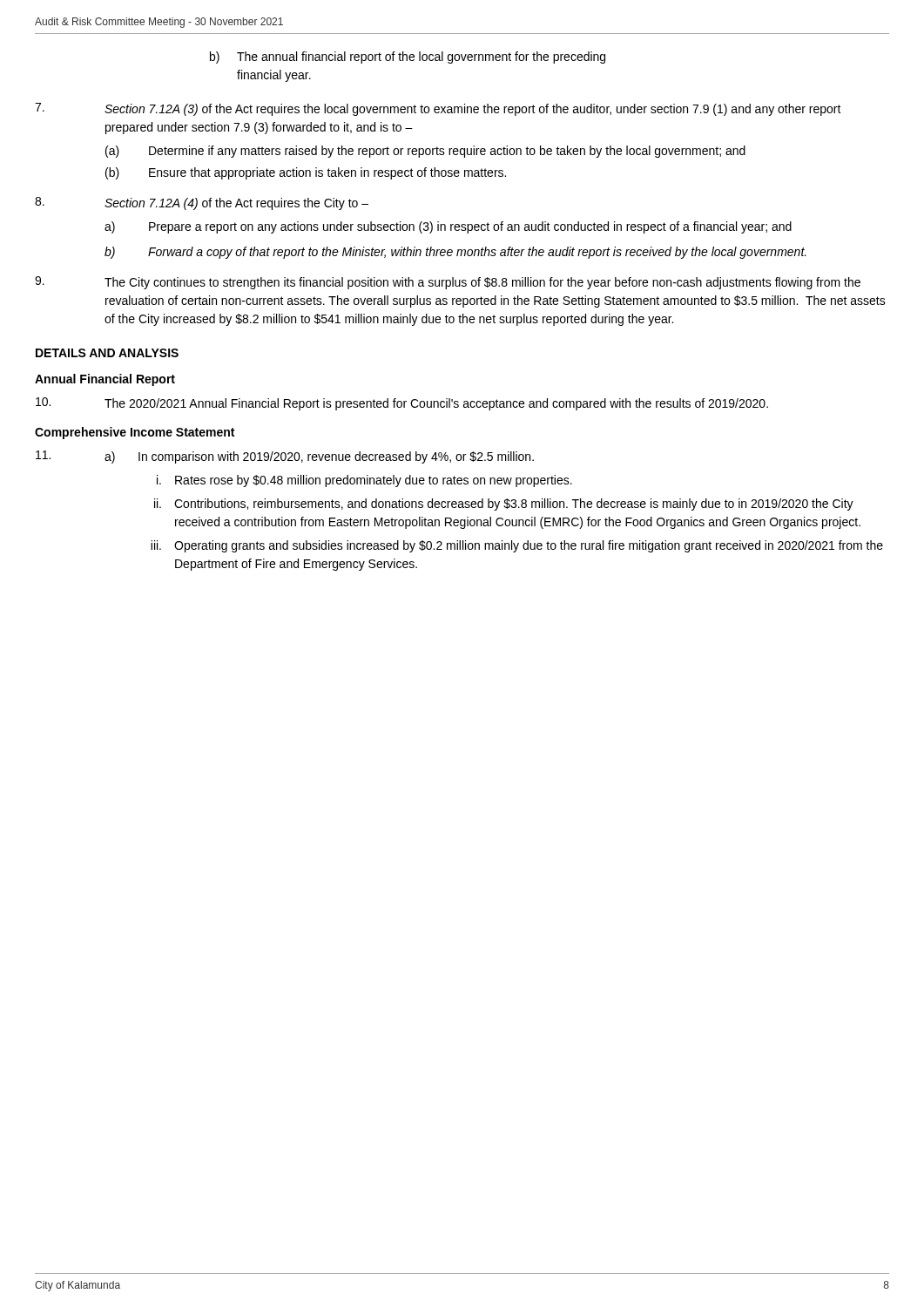The image size is (924, 1307).
Task: Where is the passage that starts "7. Section 7.12A (3)"?
Action: [462, 141]
